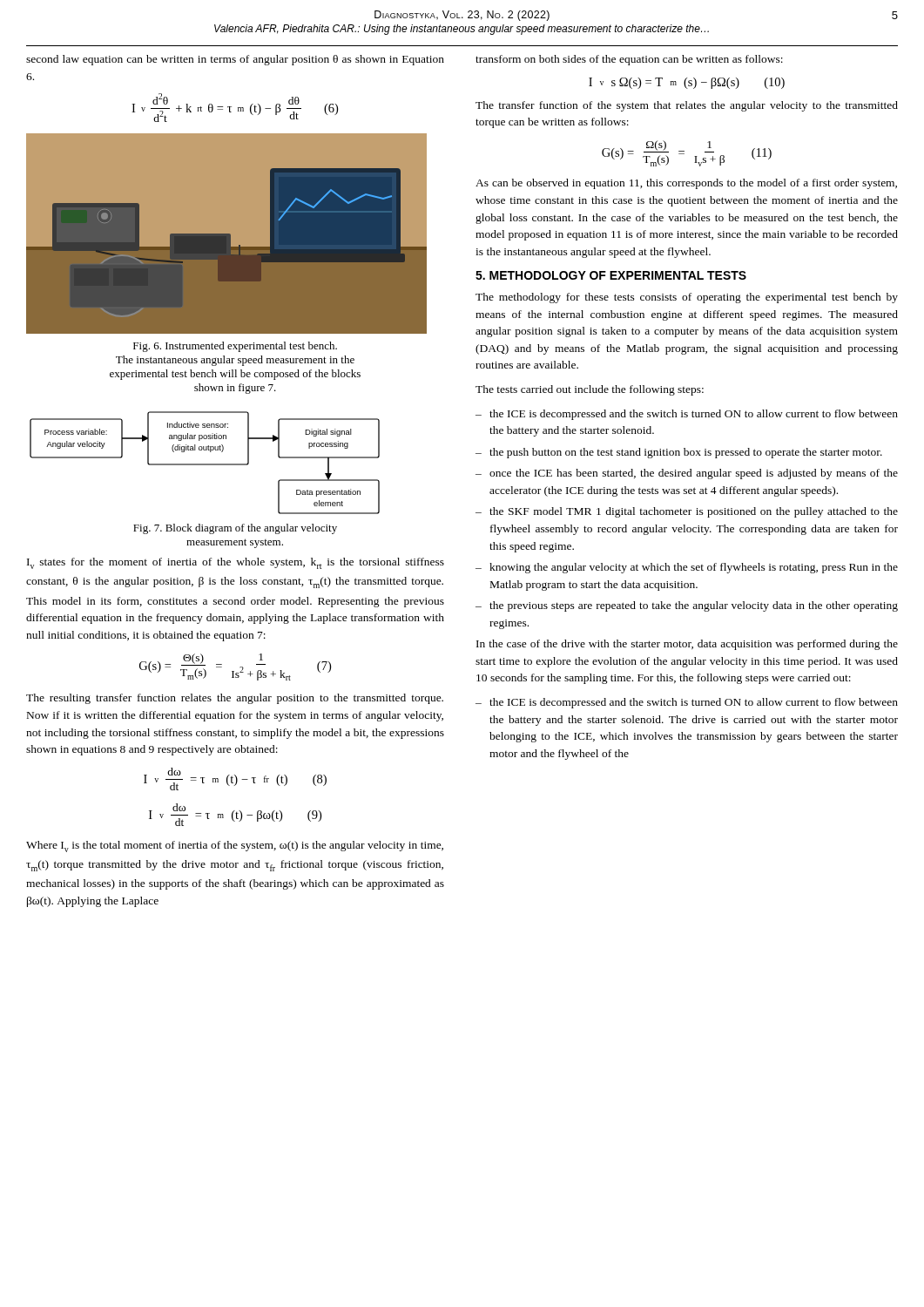Click on the photo

pos(226,234)
